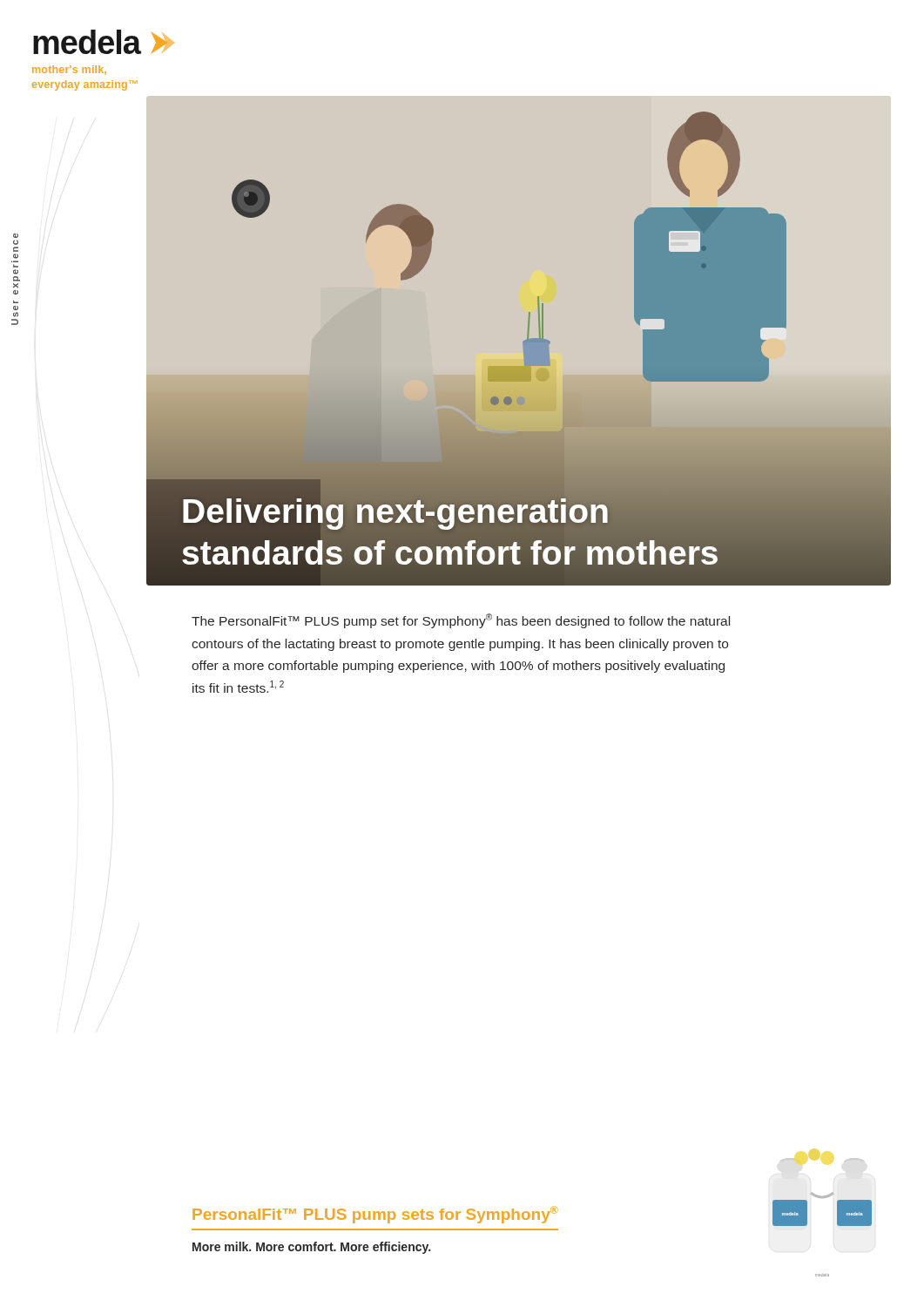Locate the logo
Image resolution: width=924 pixels, height=1307 pixels.
coord(123,58)
